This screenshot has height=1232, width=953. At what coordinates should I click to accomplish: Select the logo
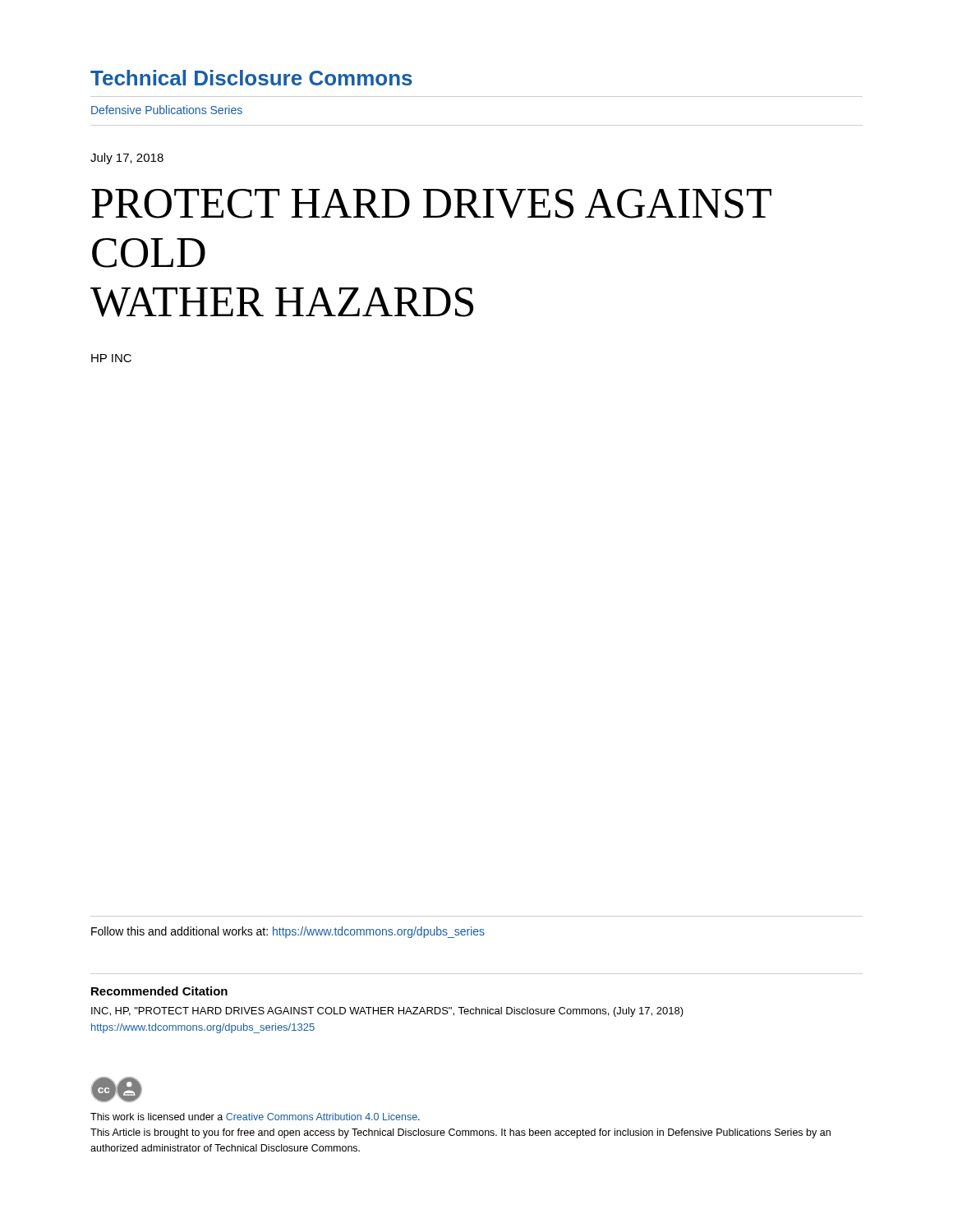pyautogui.click(x=476, y=1089)
